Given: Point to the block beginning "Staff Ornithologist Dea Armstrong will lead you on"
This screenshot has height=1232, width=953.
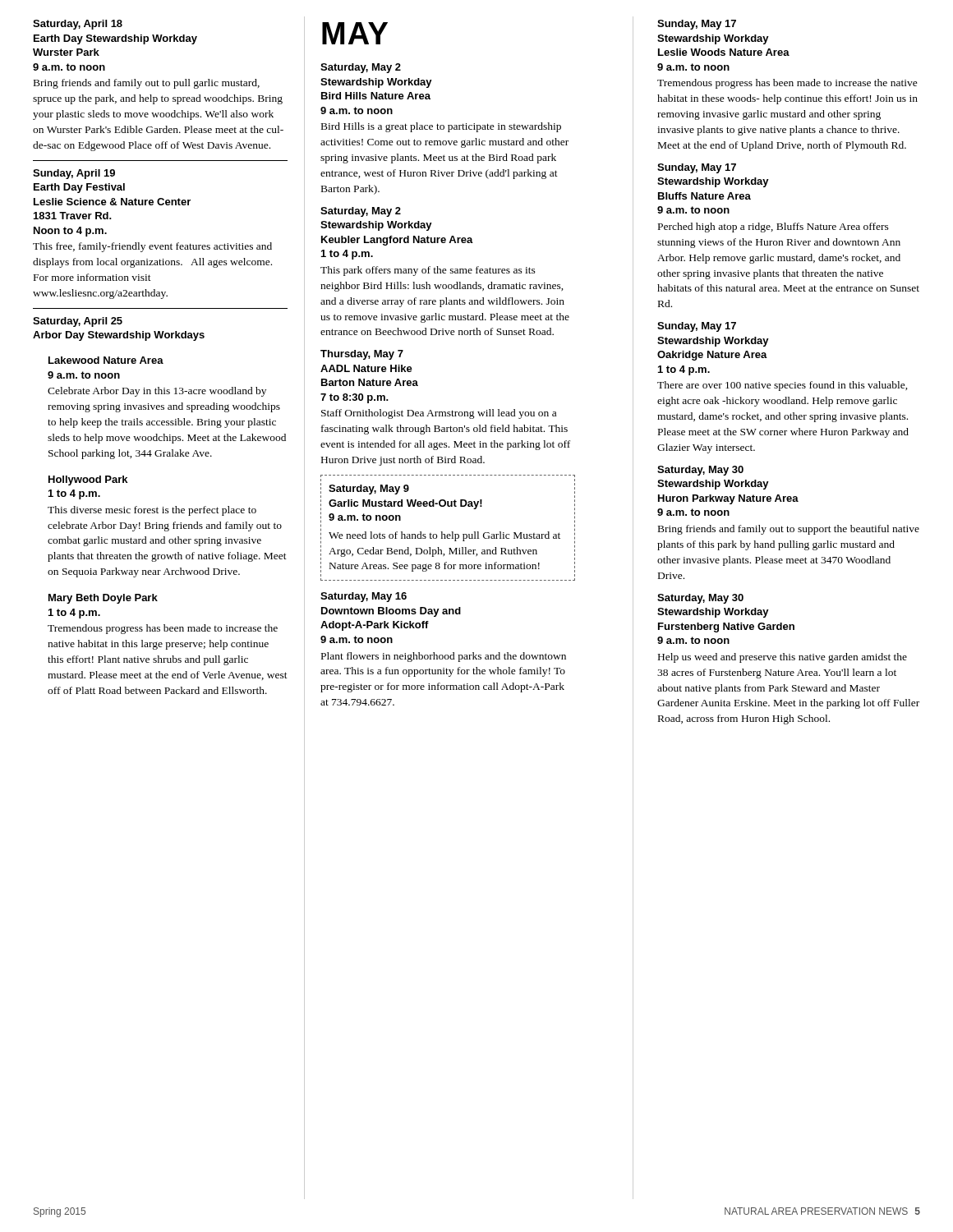Looking at the screenshot, I should [448, 437].
